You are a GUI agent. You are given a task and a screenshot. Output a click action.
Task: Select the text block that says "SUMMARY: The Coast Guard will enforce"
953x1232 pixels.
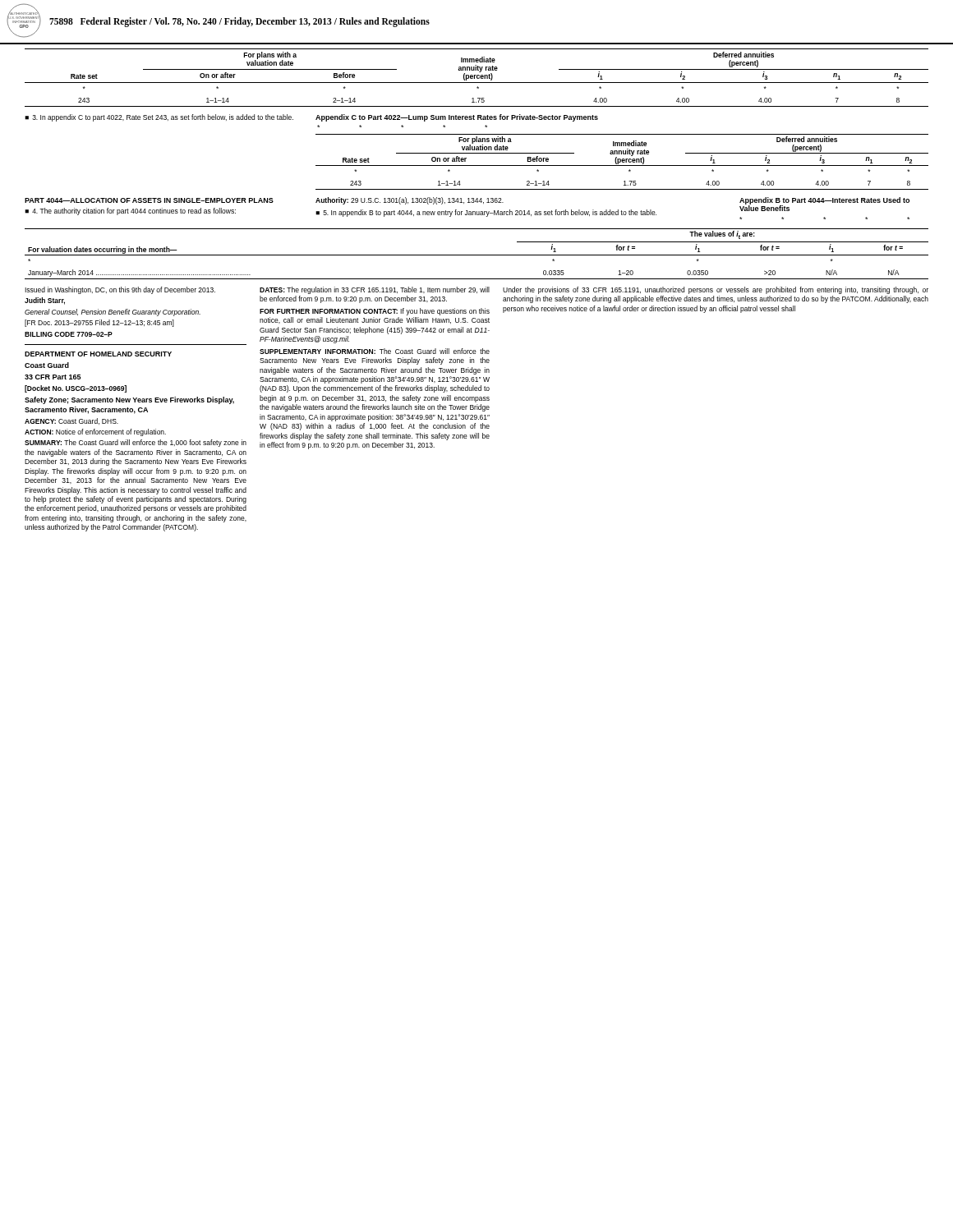point(136,485)
